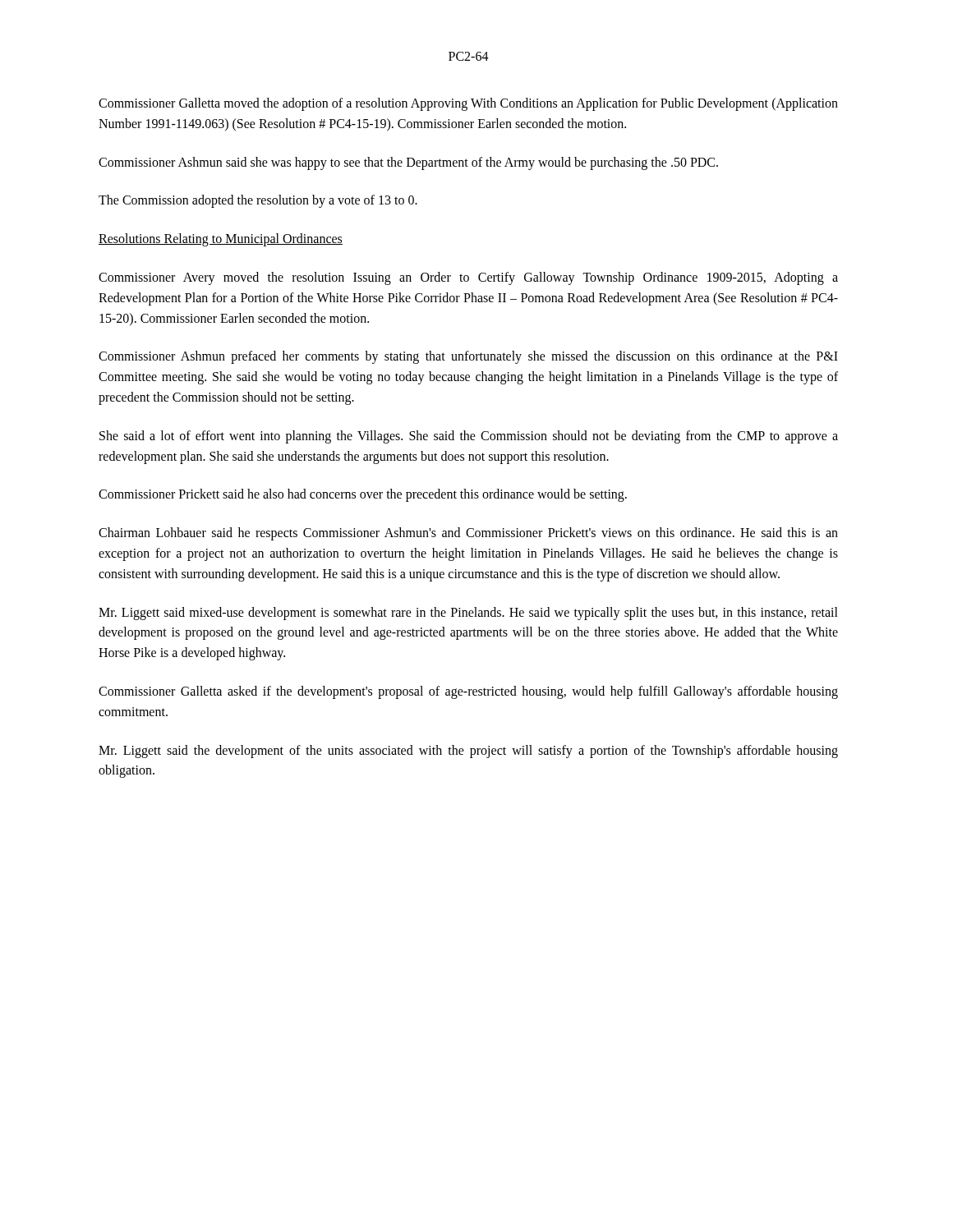Click on the text block containing "The Commission adopted the resolution by a vote"

258,200
